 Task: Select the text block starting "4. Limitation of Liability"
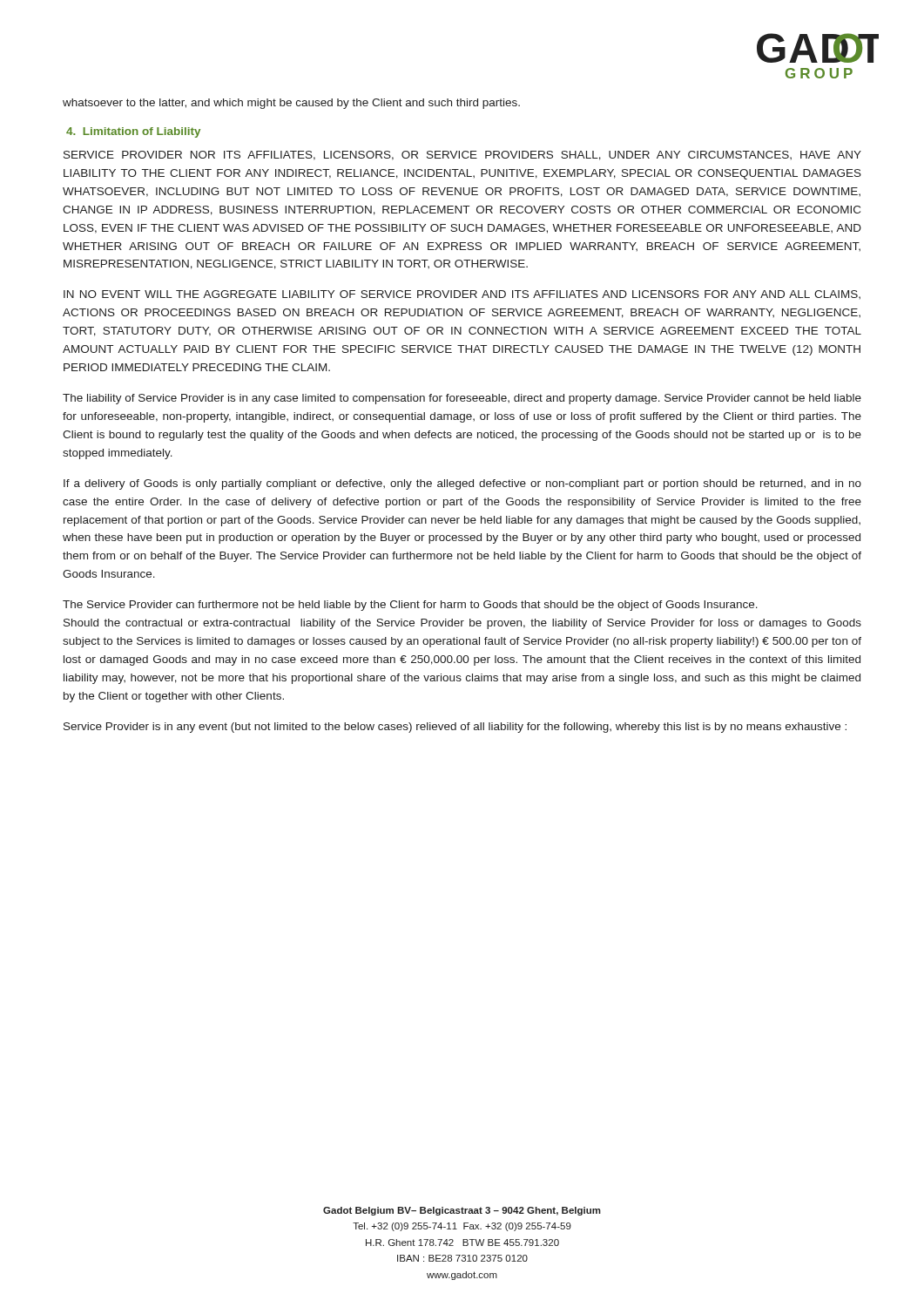133,131
